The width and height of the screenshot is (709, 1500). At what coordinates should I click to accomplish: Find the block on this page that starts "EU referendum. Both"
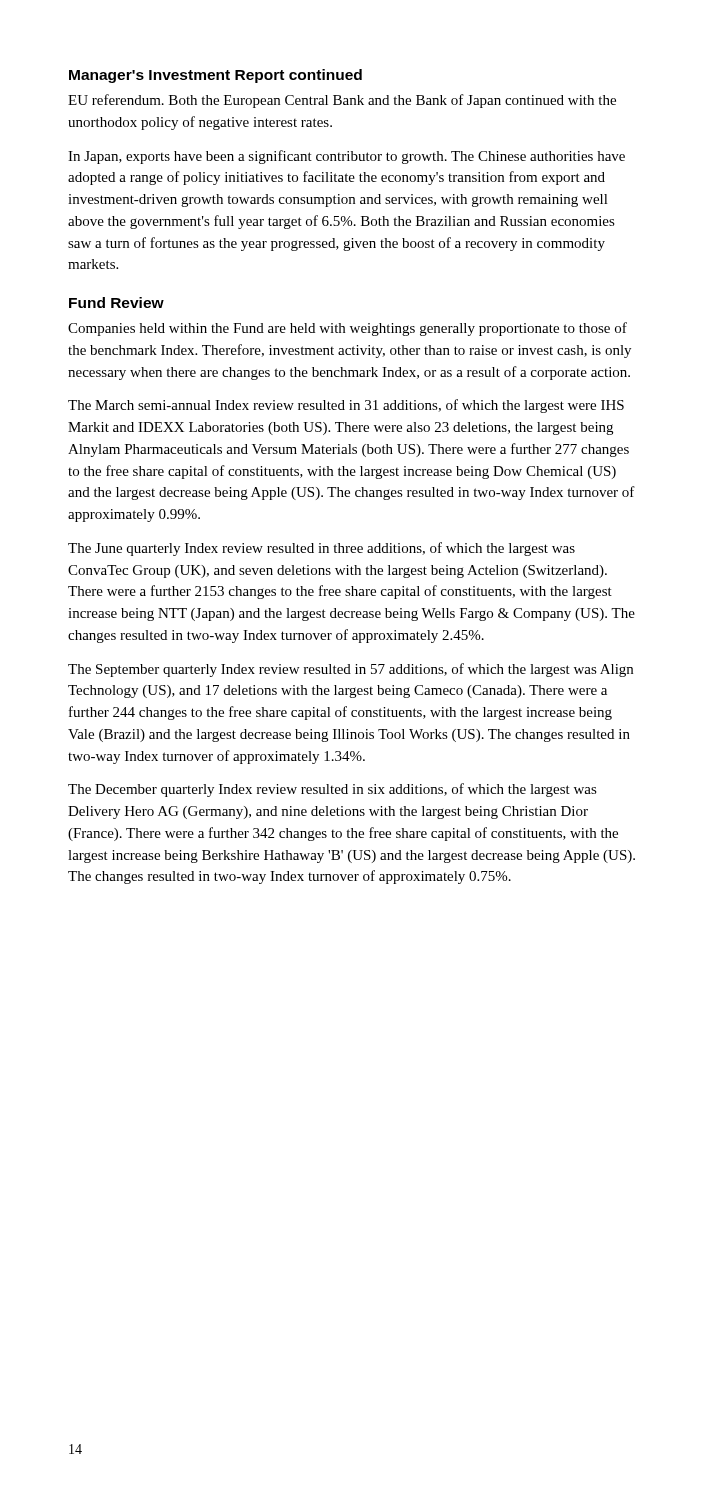click(342, 111)
